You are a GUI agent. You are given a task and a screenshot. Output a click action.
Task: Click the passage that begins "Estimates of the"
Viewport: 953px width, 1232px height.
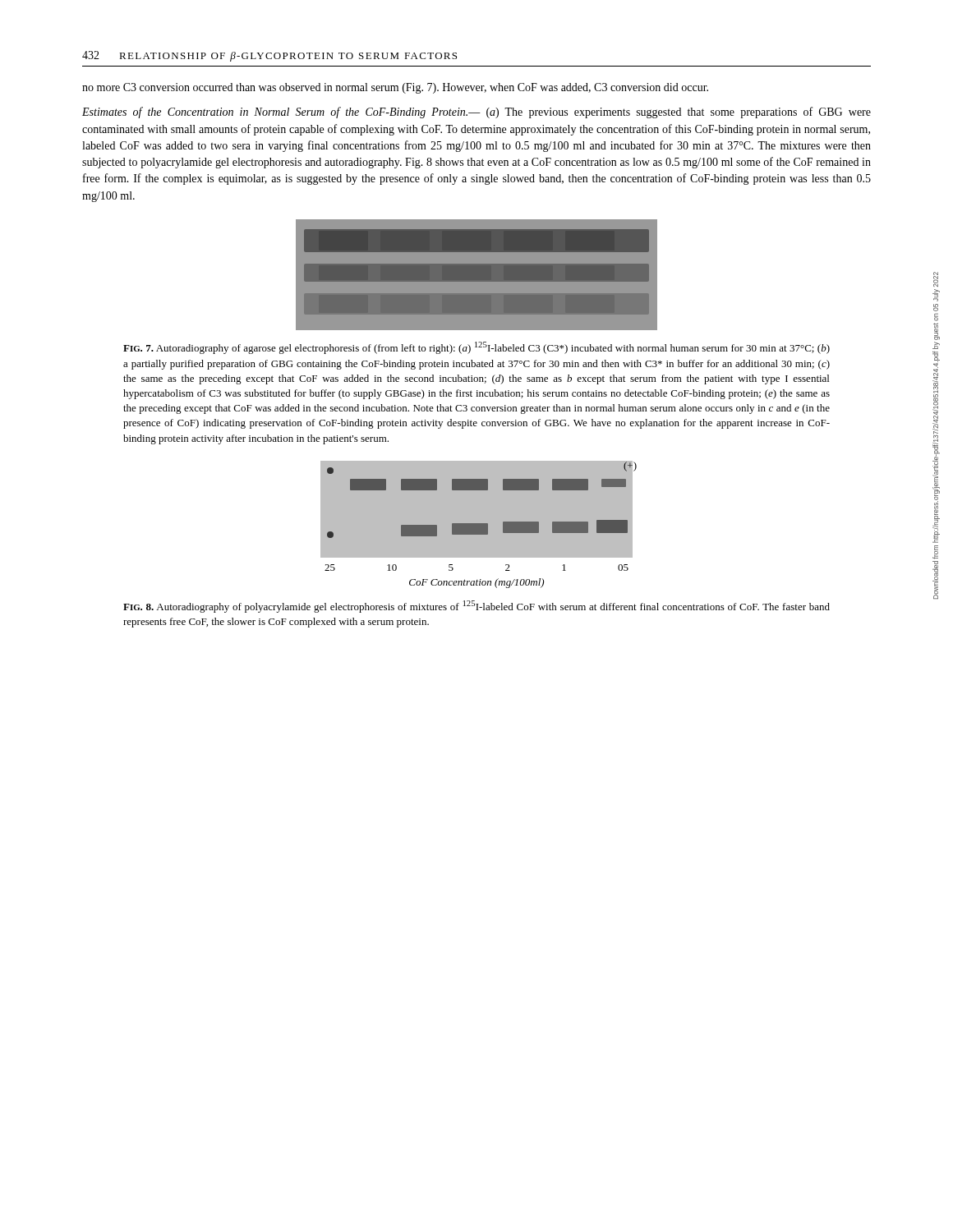point(476,154)
